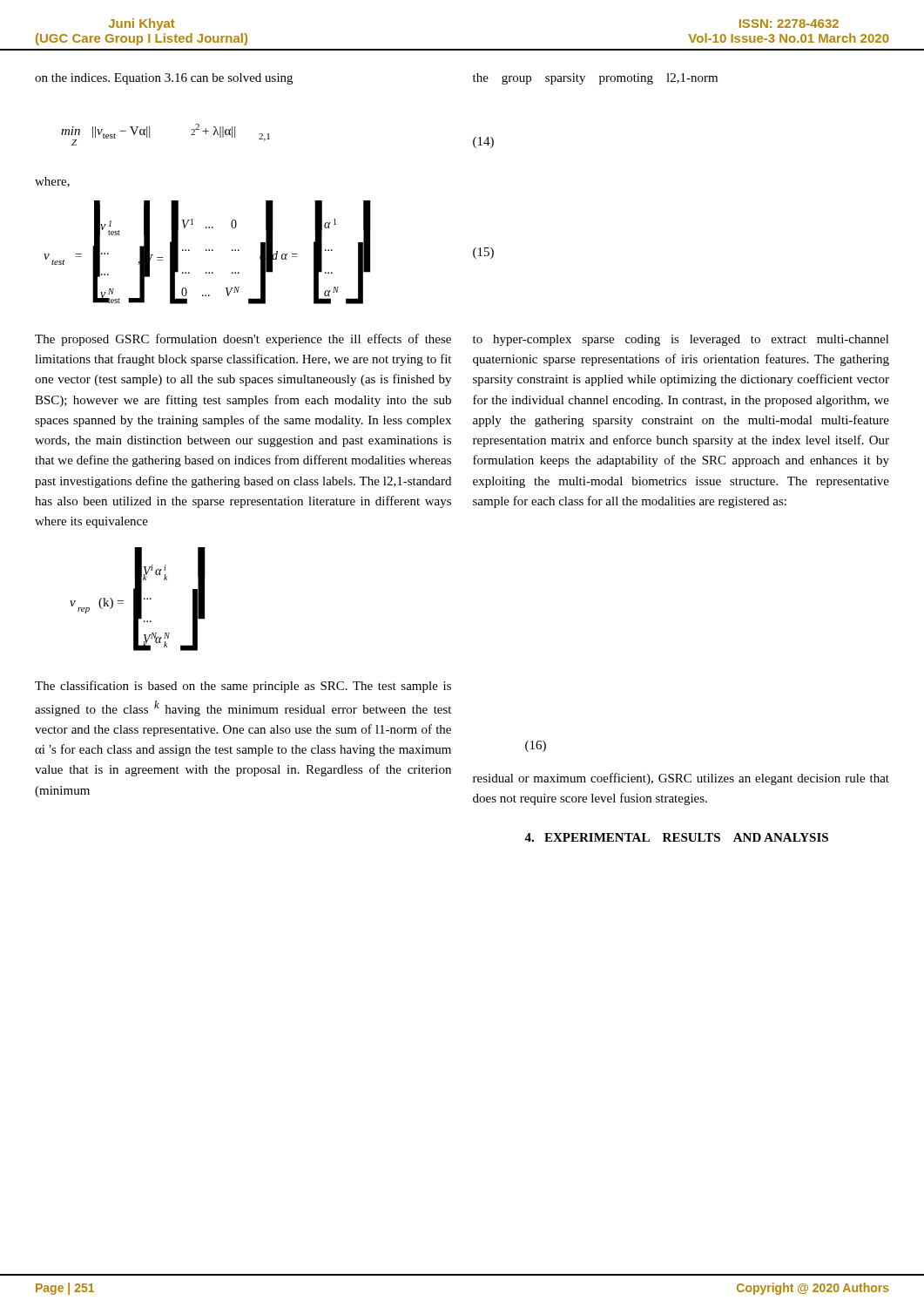
Task: Locate the text starting "the group sparsity promoting"
Action: [x=595, y=78]
